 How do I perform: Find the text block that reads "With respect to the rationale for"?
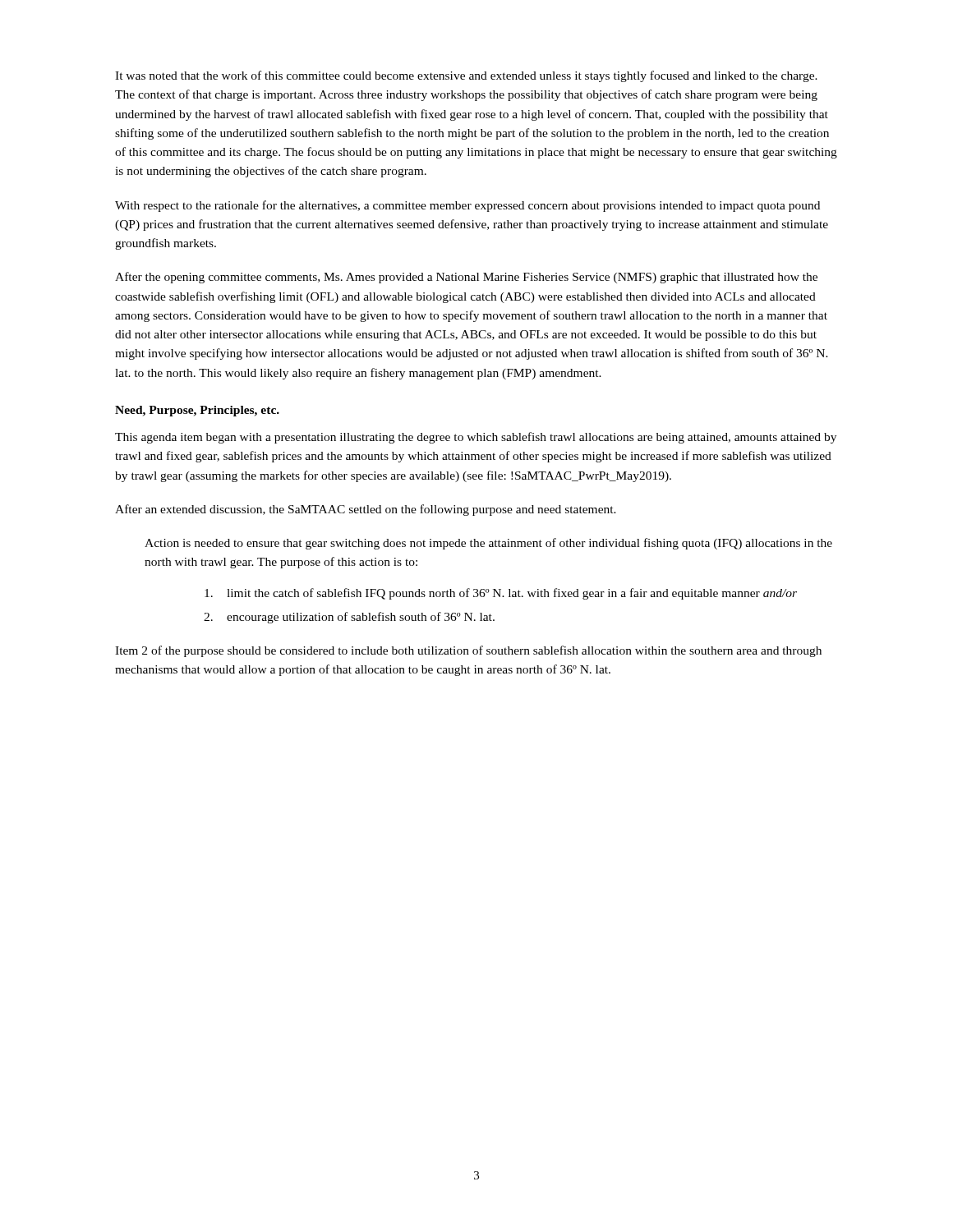[472, 224]
